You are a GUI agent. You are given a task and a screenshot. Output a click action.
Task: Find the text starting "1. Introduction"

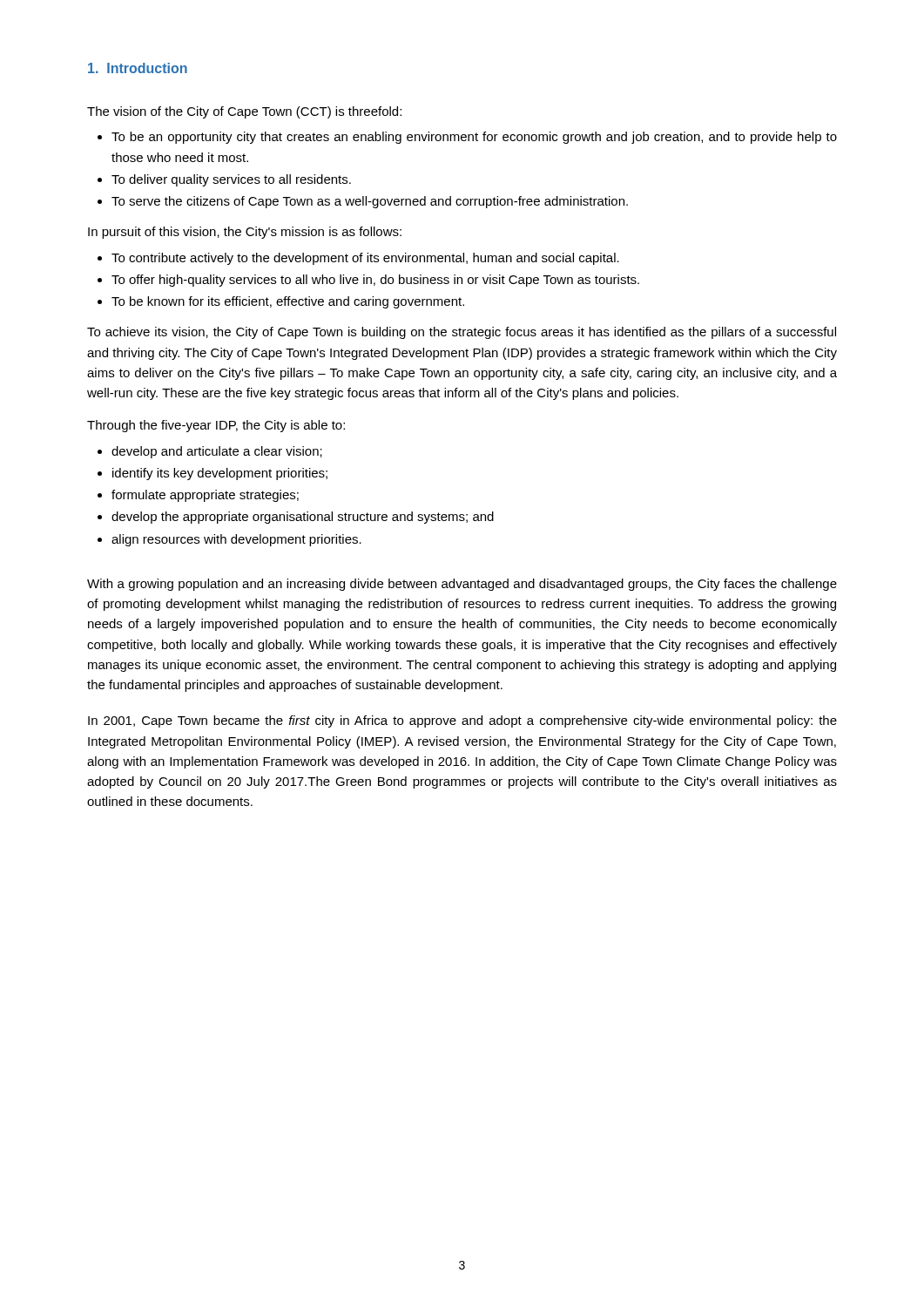coord(137,68)
